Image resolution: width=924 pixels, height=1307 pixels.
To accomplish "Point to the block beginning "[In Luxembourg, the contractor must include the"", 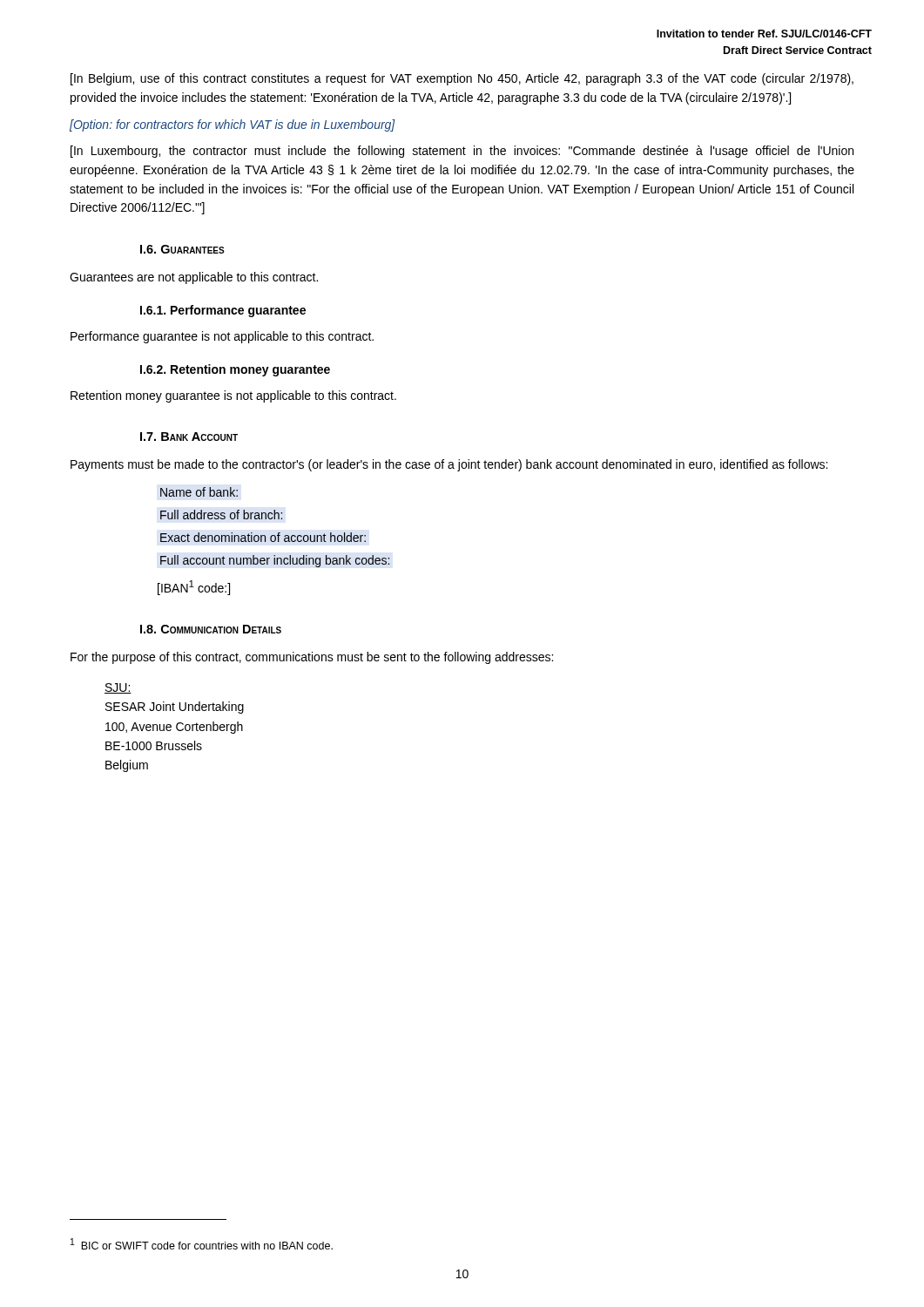I will point(462,179).
